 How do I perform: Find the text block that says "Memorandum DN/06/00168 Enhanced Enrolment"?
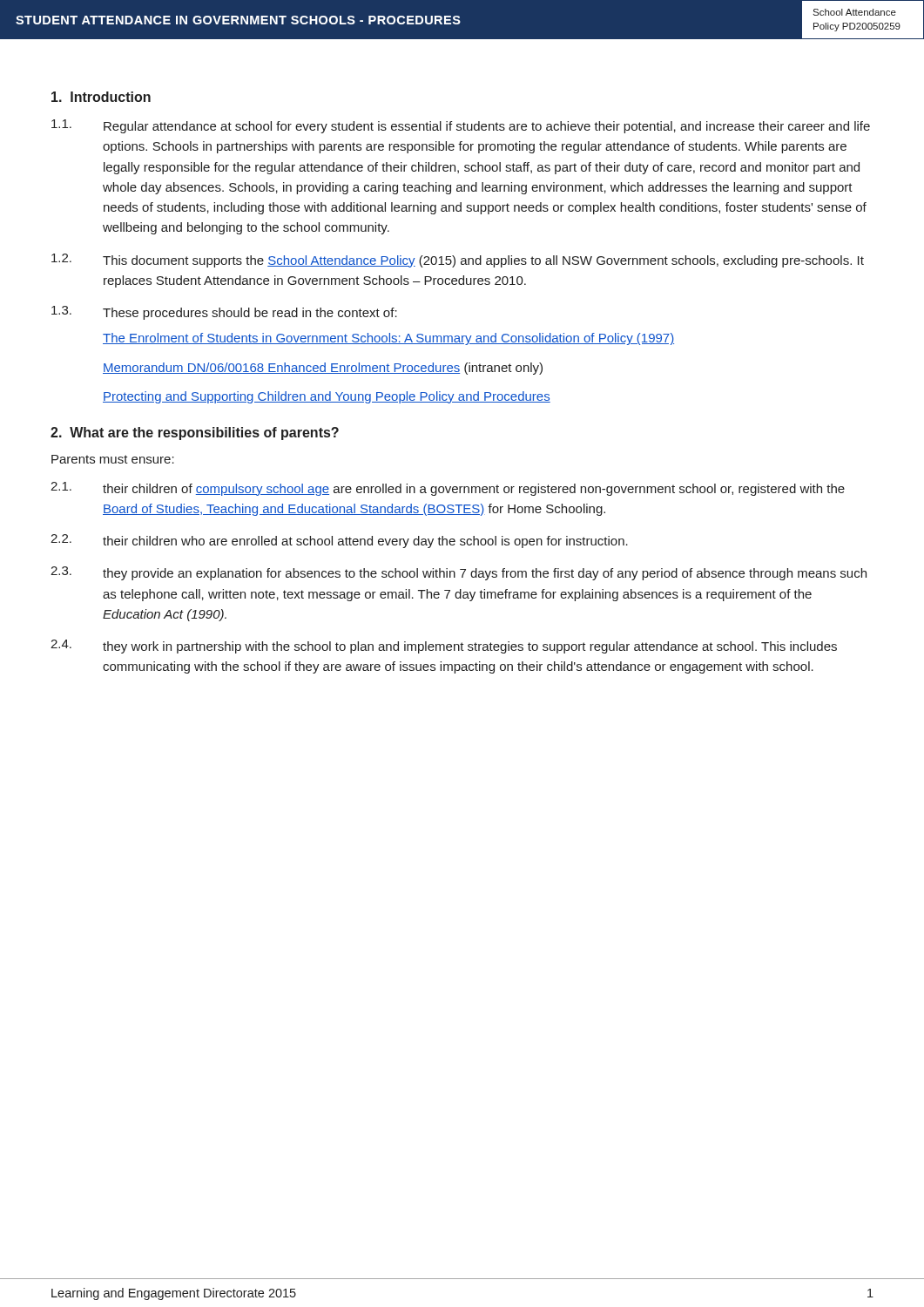[x=323, y=367]
